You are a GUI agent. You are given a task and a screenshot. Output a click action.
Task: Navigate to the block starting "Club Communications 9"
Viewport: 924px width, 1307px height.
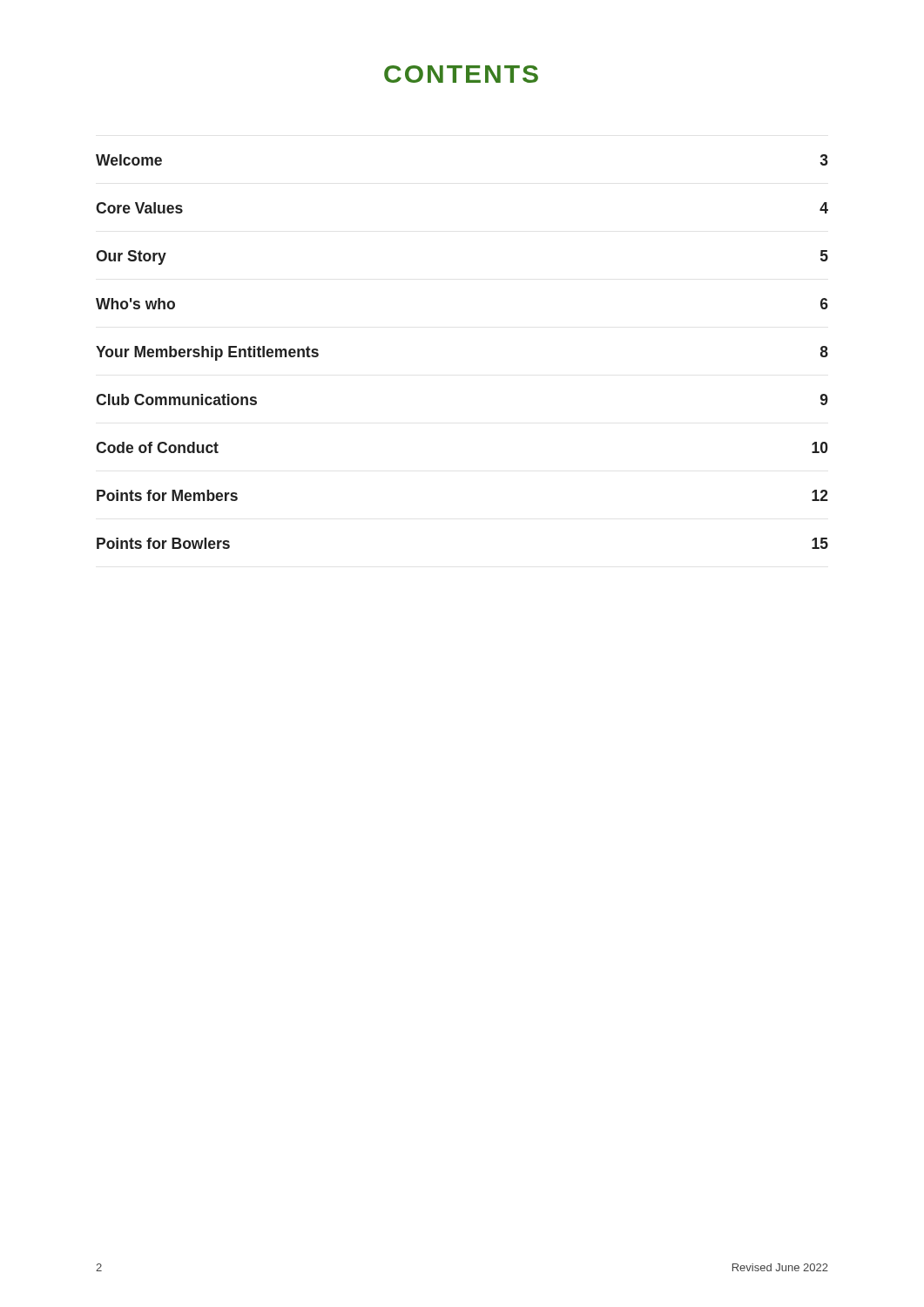click(x=175, y=400)
